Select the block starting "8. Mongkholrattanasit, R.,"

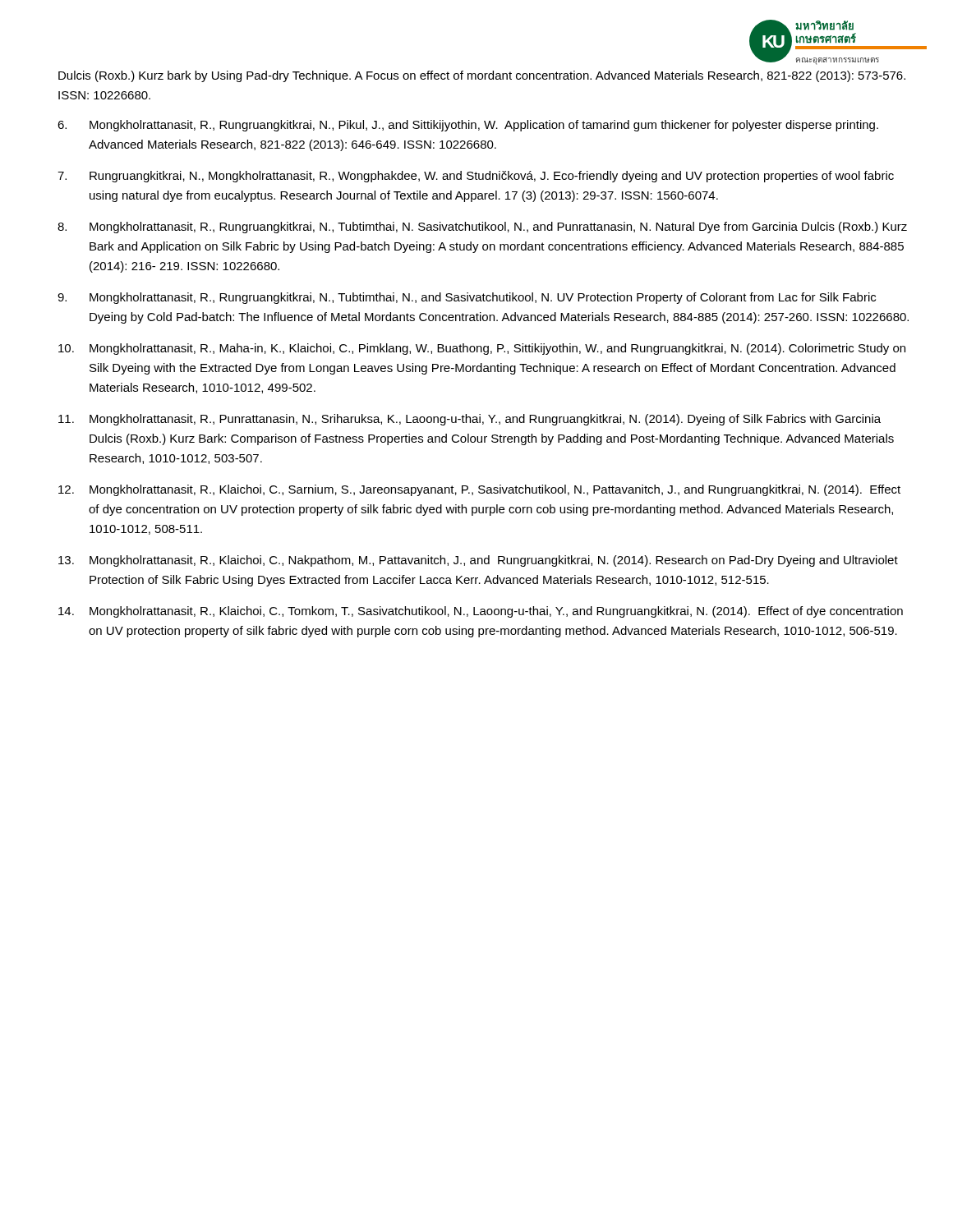click(x=485, y=246)
